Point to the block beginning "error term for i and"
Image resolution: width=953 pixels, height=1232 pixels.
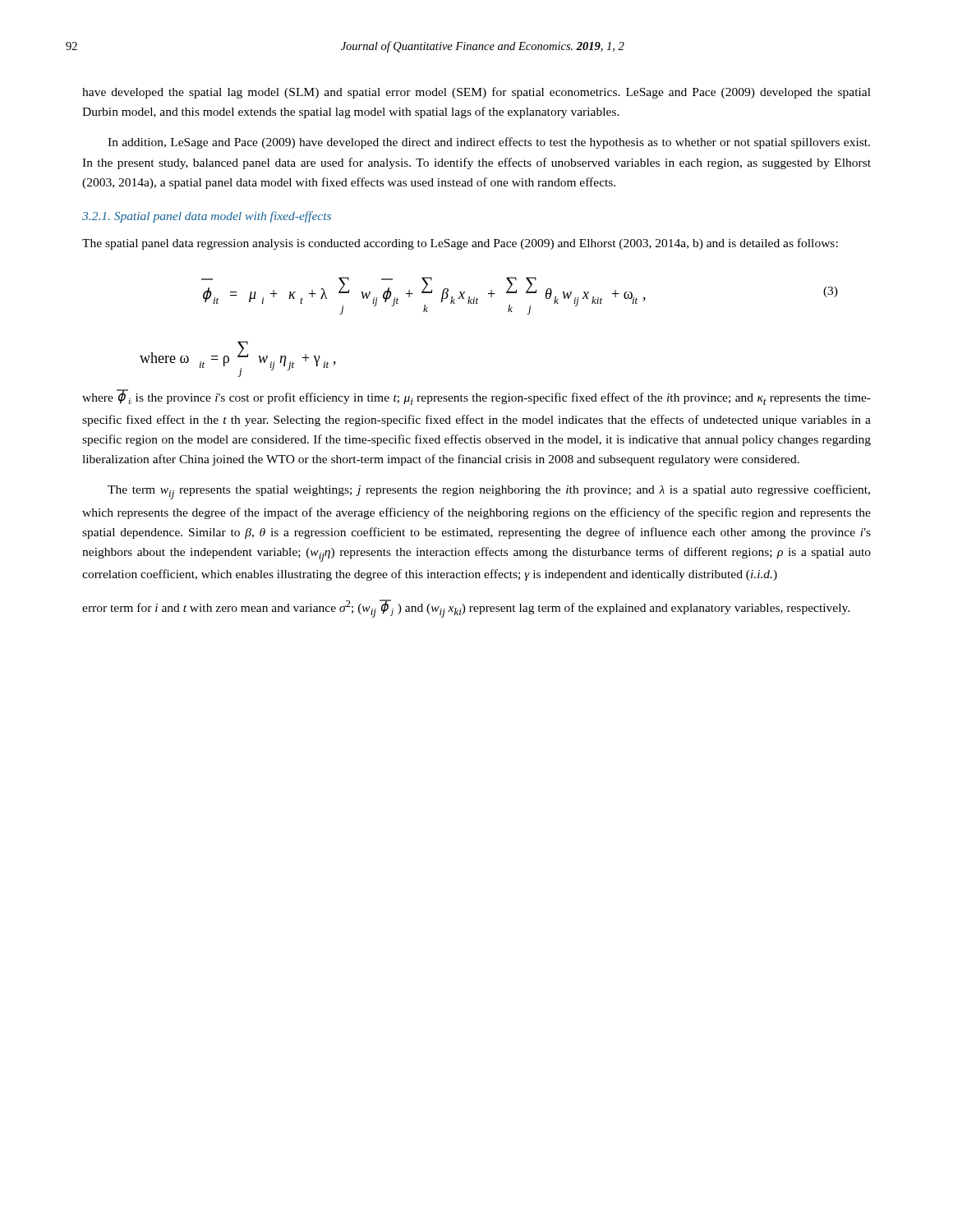tap(476, 608)
